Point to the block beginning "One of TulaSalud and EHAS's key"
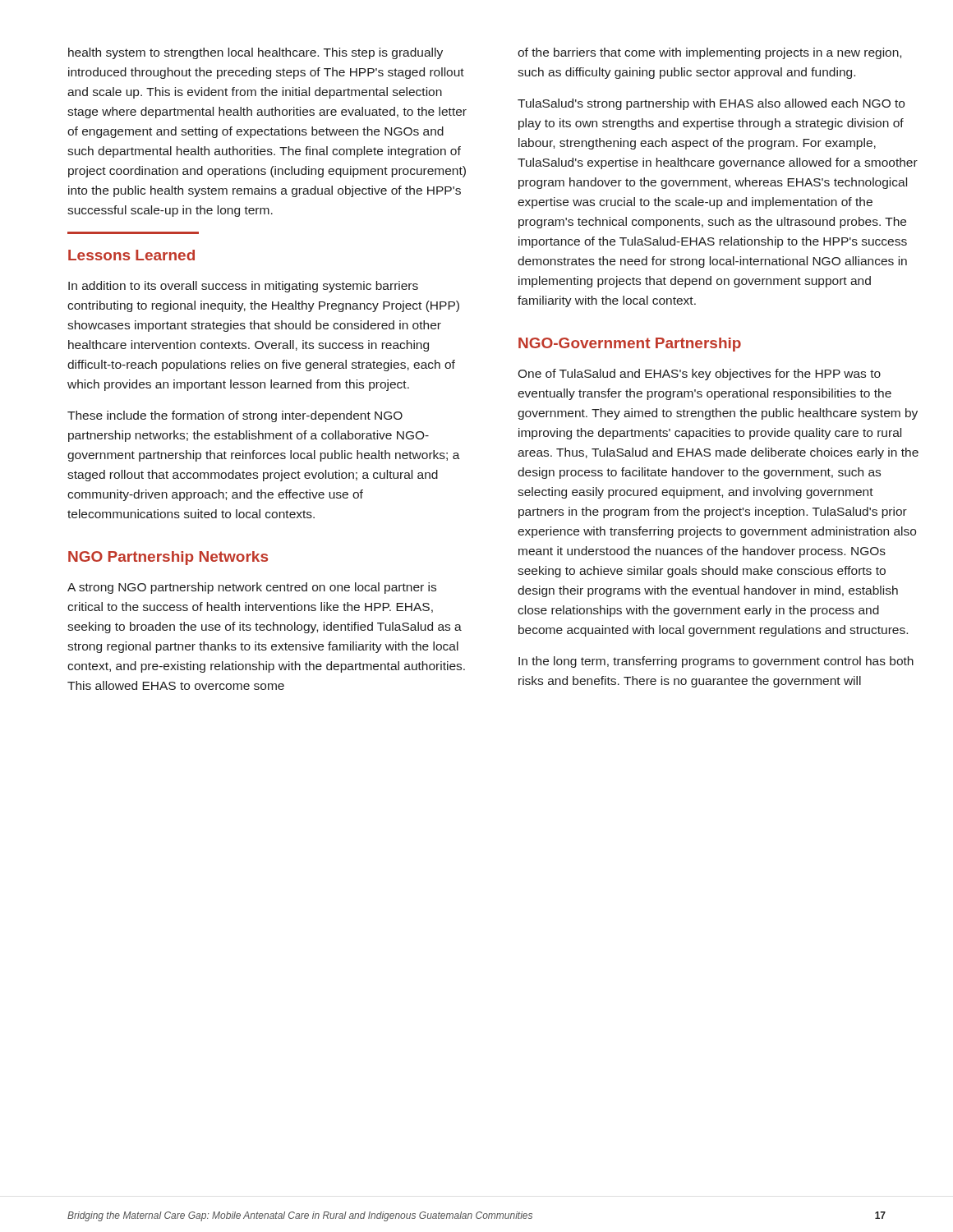The image size is (953, 1232). click(719, 502)
